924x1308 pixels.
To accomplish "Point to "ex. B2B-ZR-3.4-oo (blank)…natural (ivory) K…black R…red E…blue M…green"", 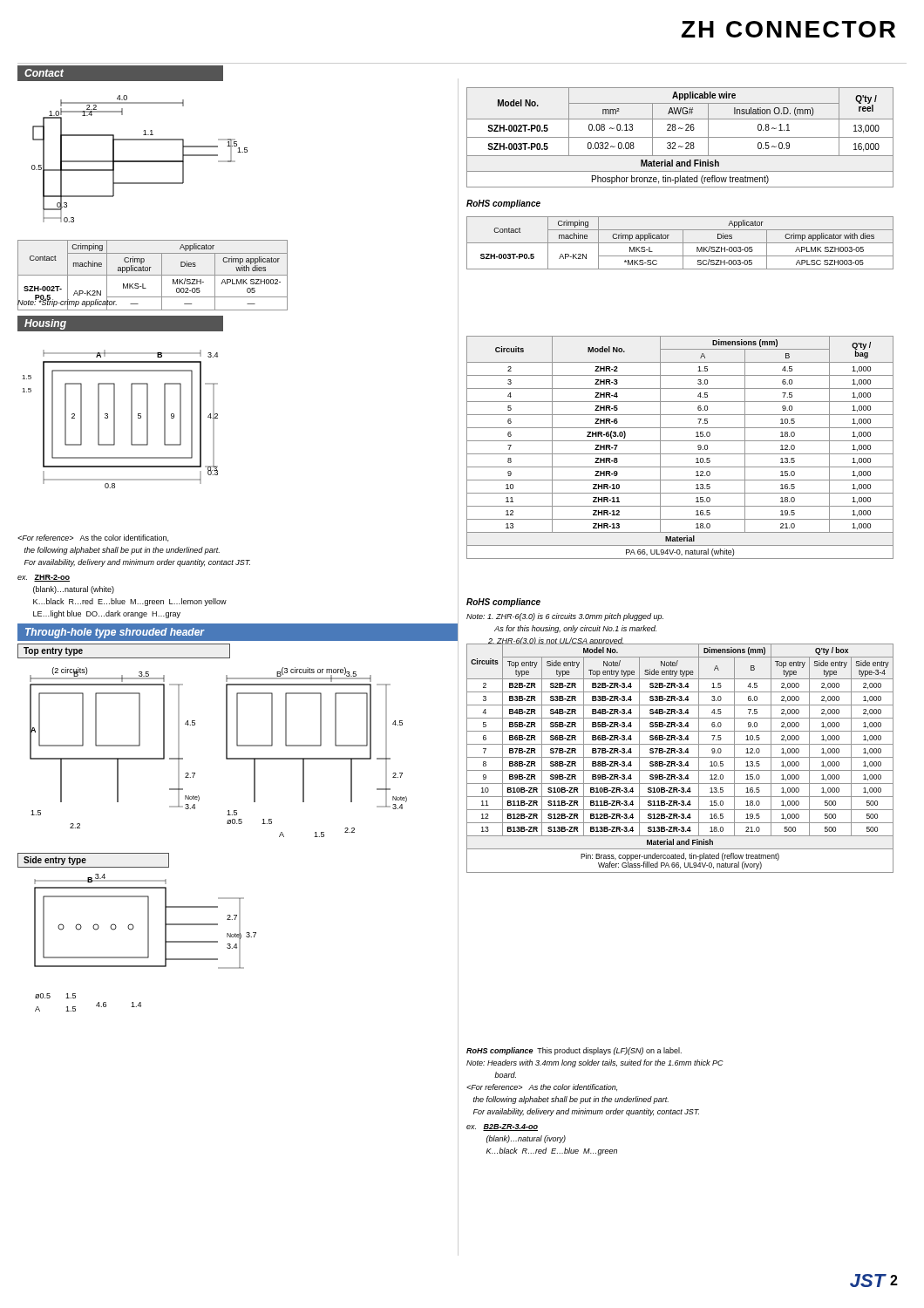I will click(542, 1139).
